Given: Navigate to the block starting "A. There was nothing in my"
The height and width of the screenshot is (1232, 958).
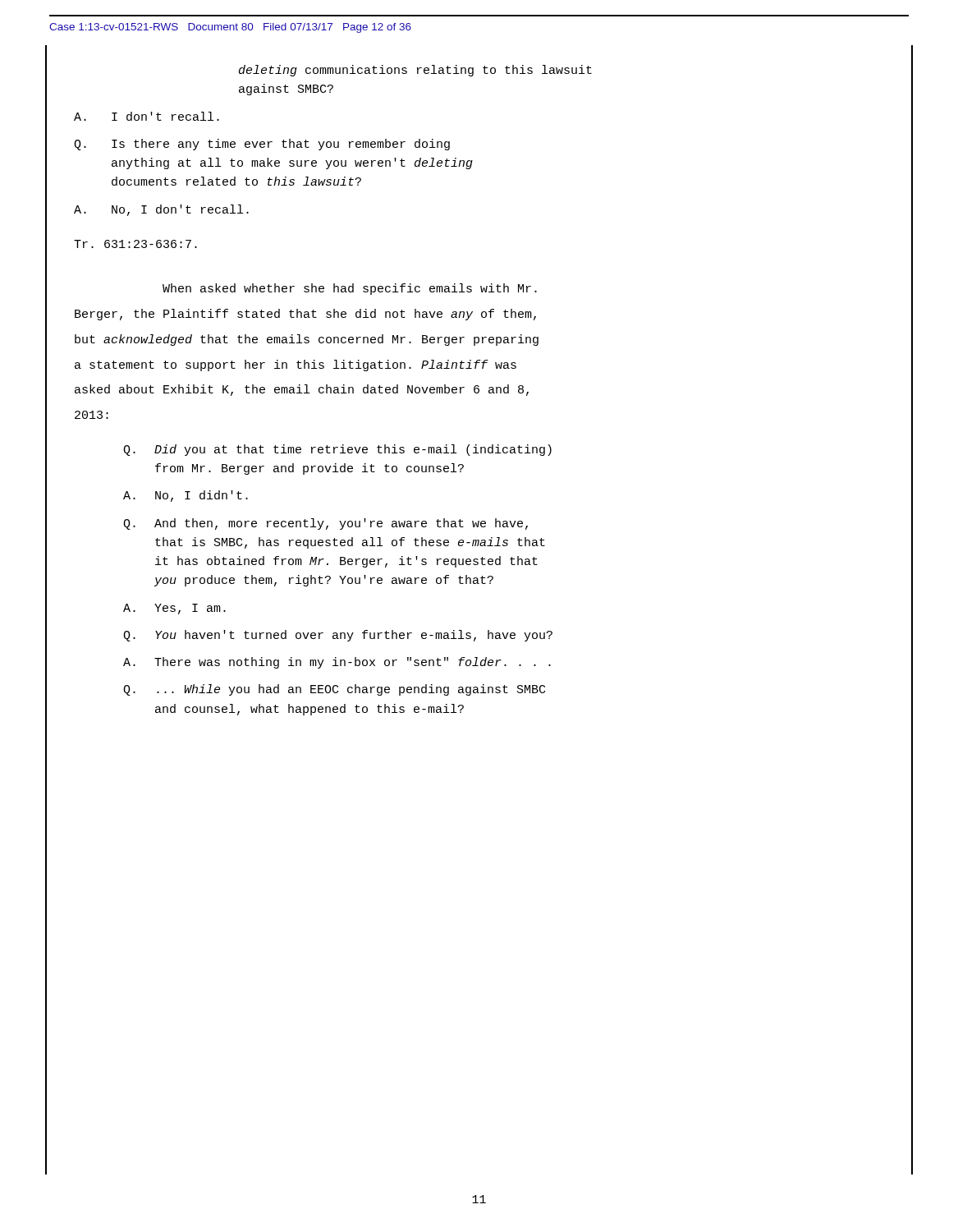Looking at the screenshot, I should (504, 663).
